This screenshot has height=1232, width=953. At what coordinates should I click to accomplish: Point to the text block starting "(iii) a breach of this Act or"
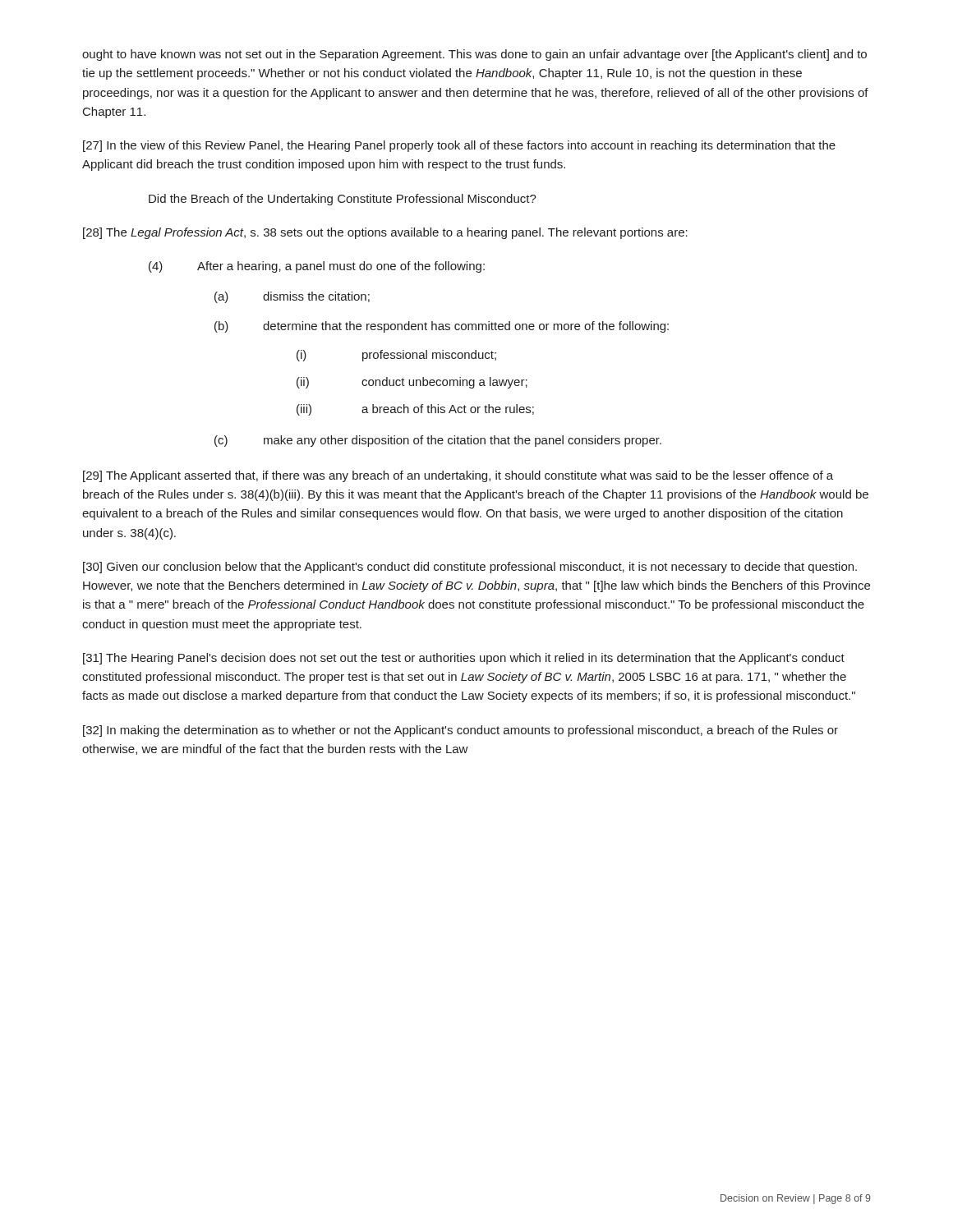coord(415,410)
